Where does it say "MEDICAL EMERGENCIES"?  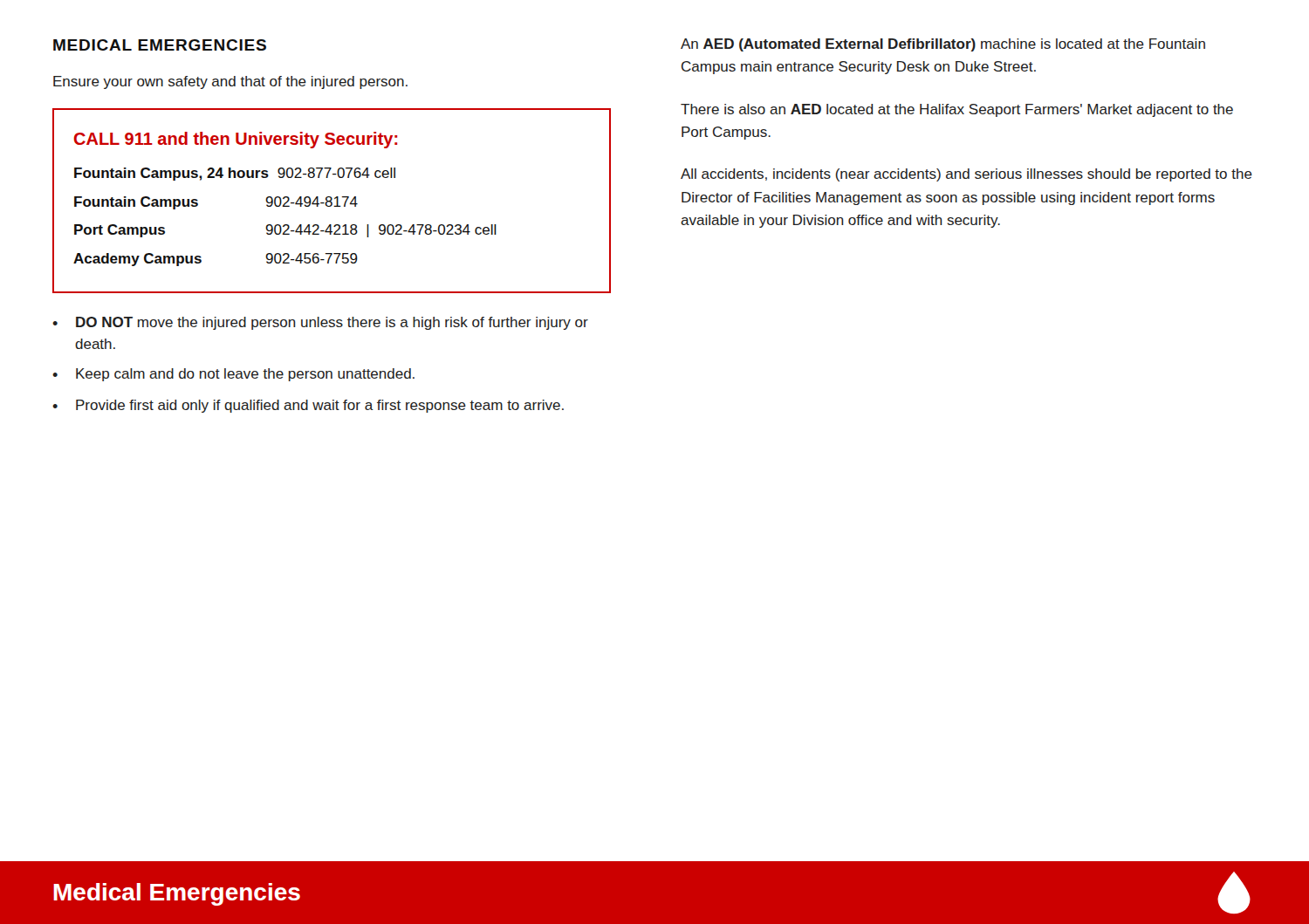tap(160, 46)
